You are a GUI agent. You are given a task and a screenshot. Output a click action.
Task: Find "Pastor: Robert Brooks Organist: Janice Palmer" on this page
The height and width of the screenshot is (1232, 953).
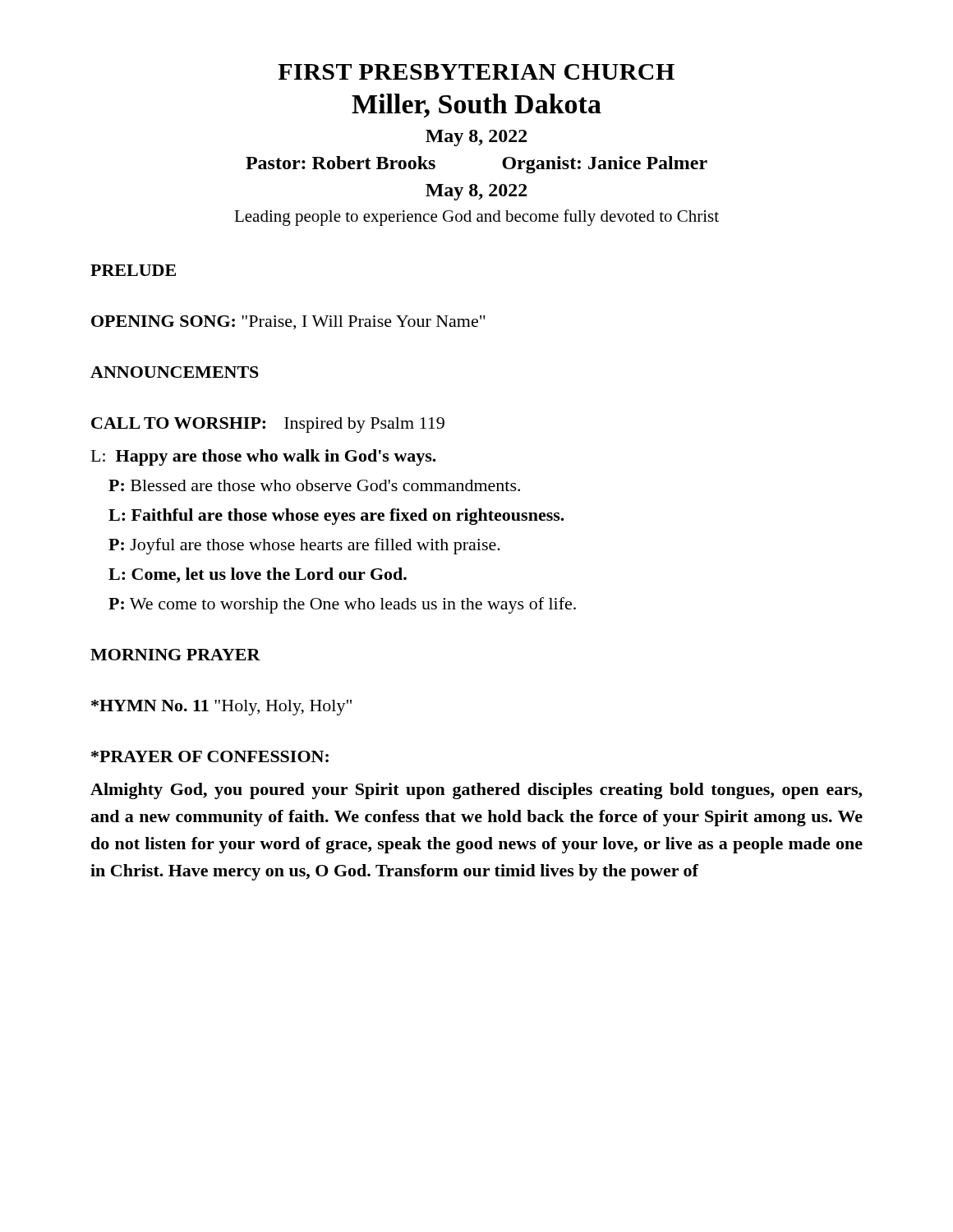point(340,165)
